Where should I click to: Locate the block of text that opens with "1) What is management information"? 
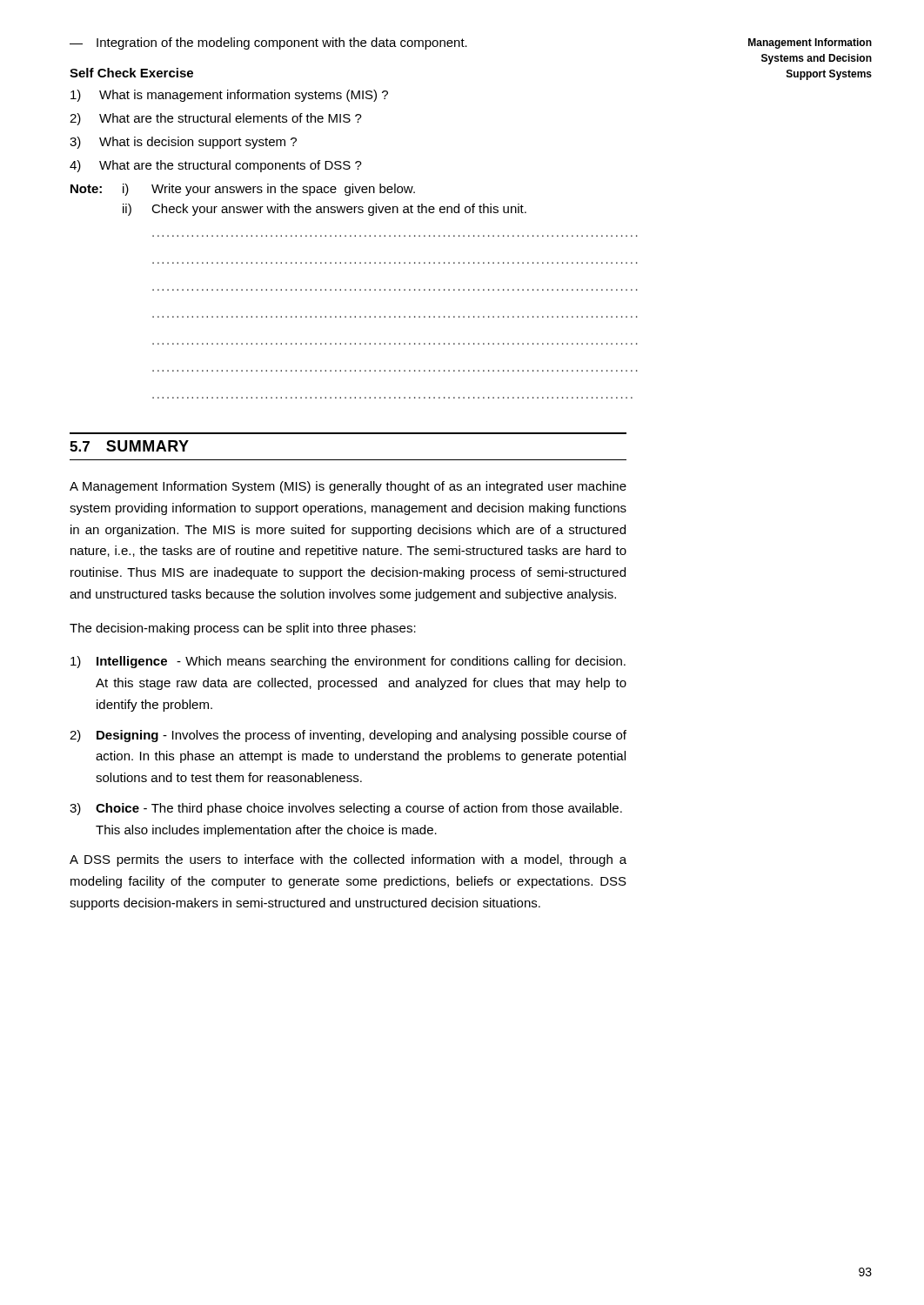(348, 94)
